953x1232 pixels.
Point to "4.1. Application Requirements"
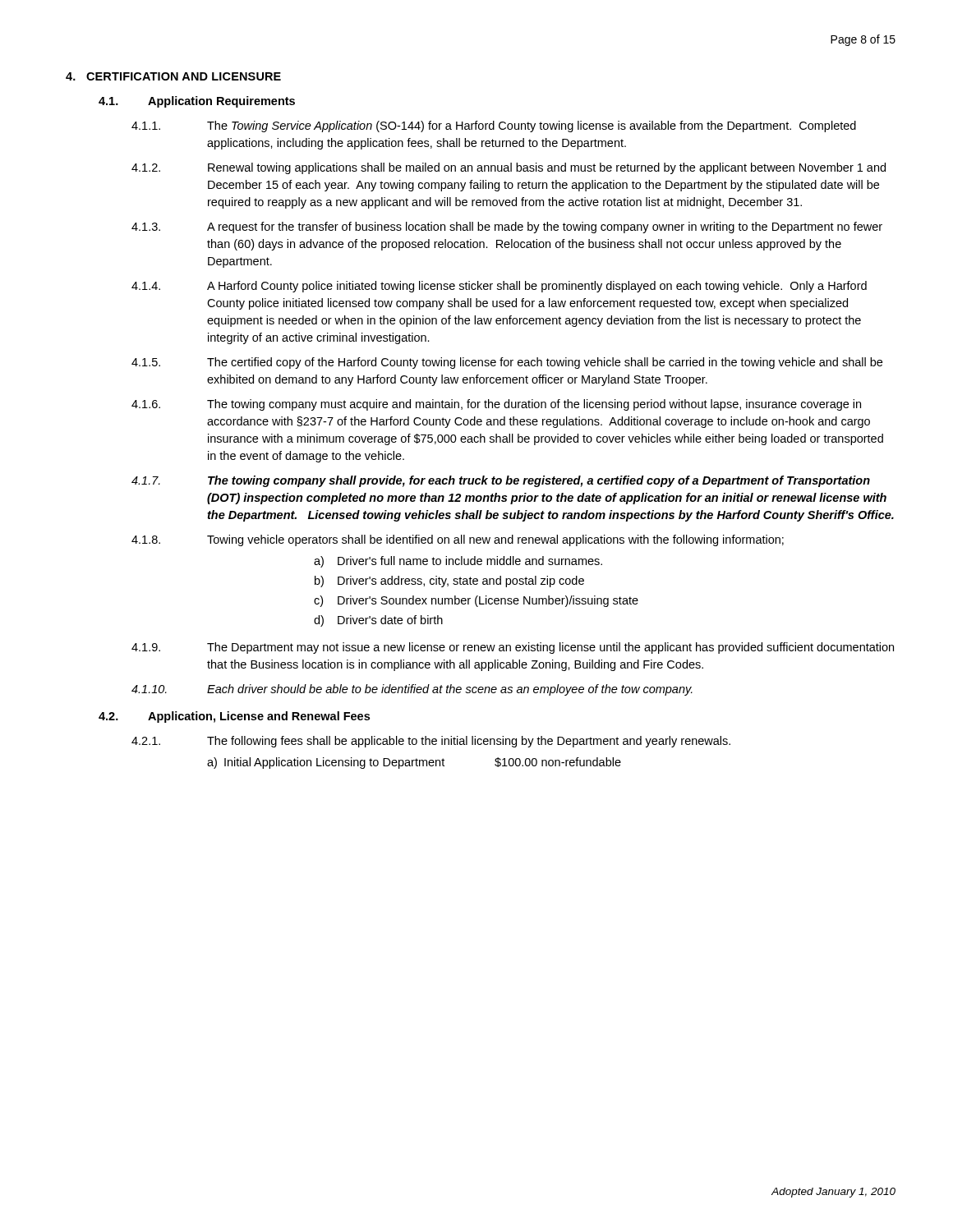tap(197, 102)
